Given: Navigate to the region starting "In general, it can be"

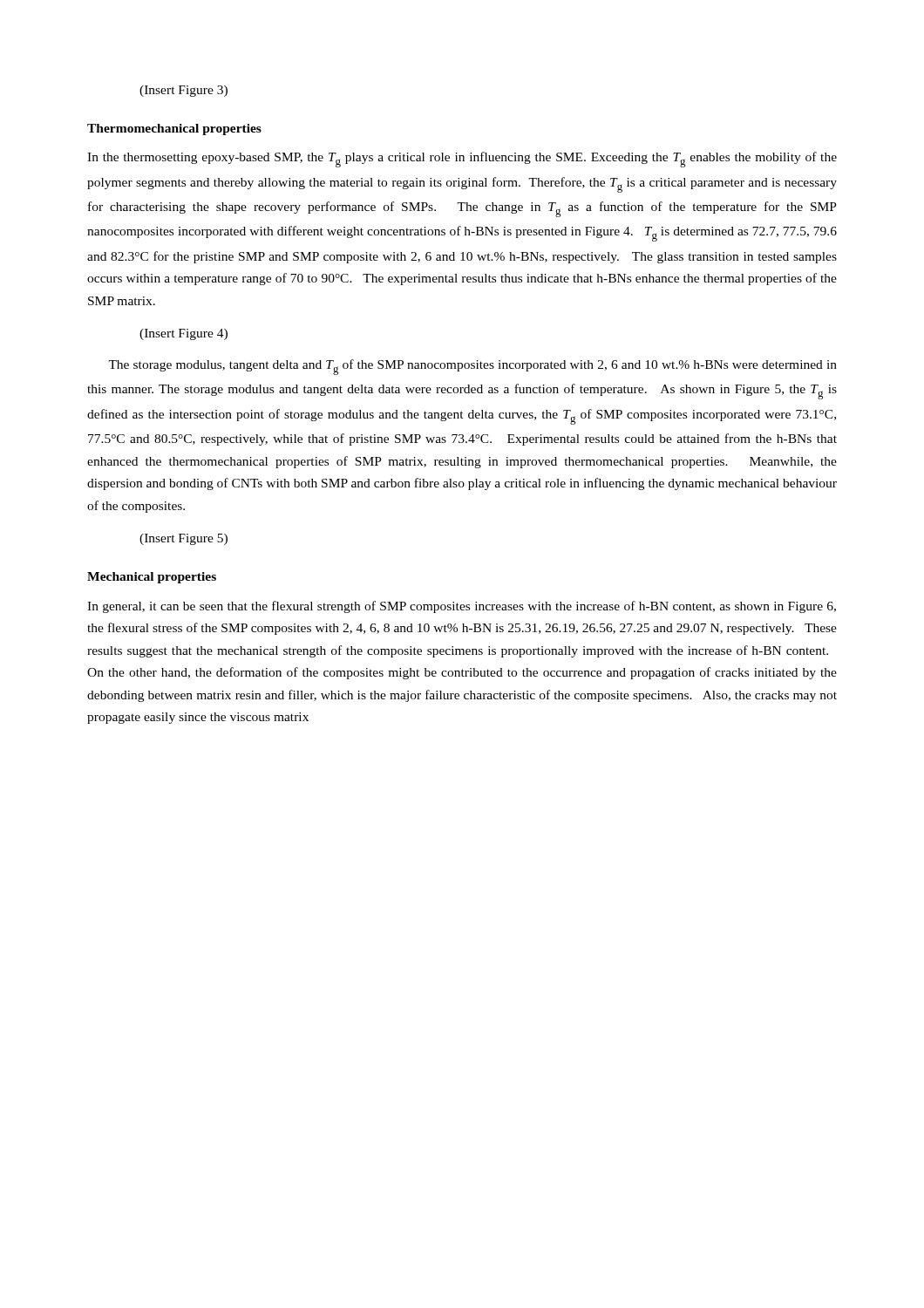Looking at the screenshot, I should tap(462, 661).
